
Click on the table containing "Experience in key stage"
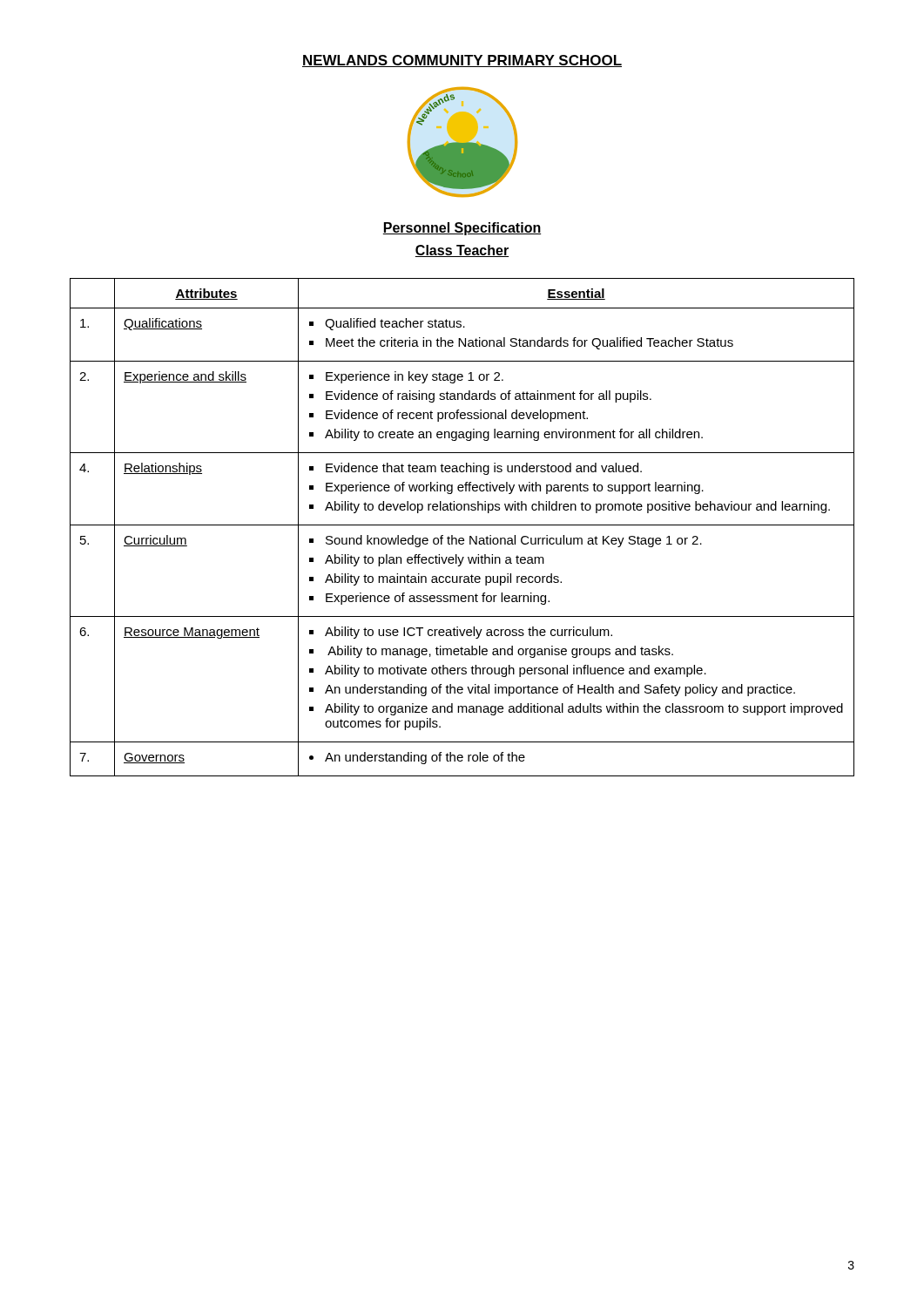tap(462, 527)
